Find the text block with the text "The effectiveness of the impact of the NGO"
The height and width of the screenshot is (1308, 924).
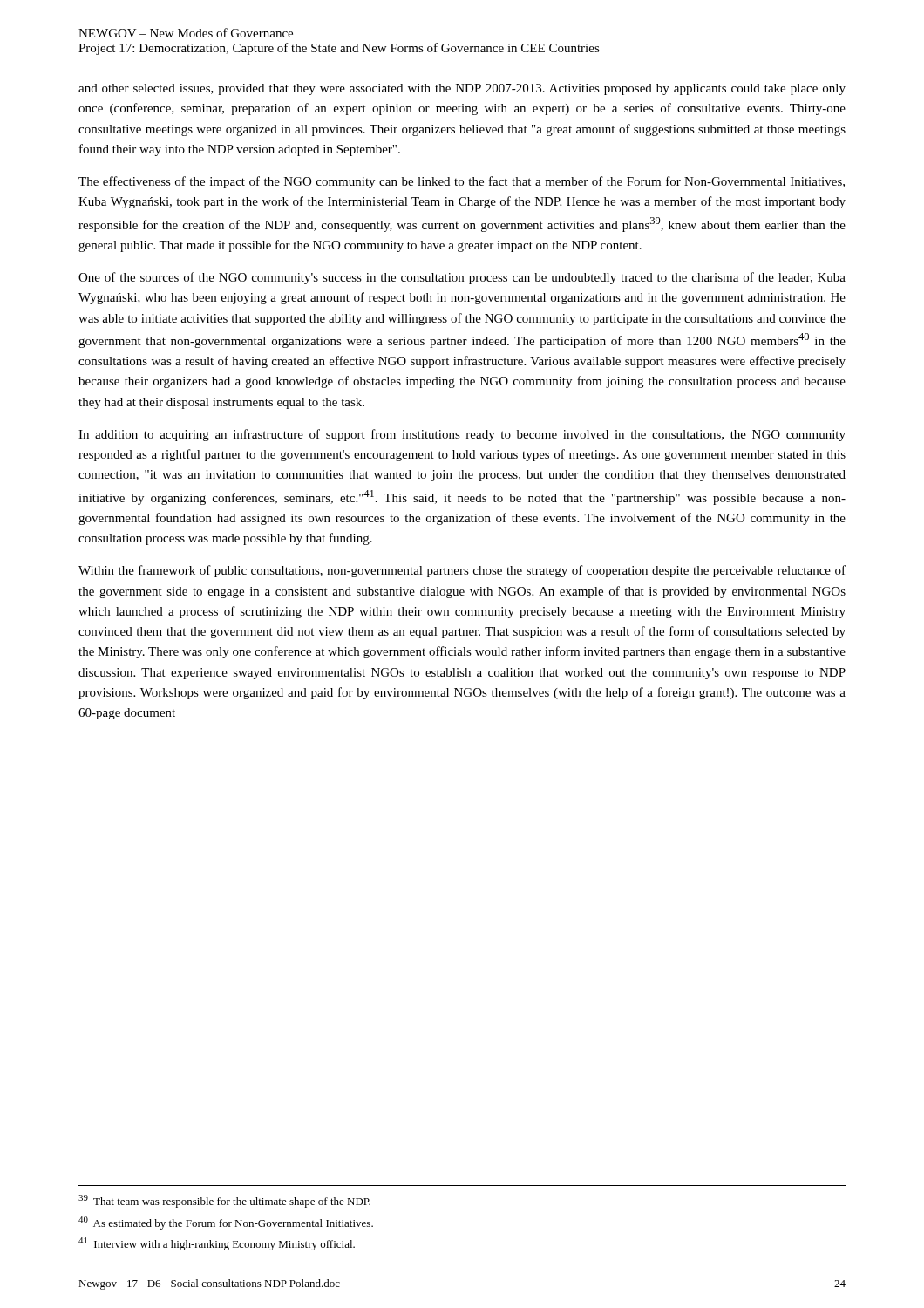tap(462, 213)
